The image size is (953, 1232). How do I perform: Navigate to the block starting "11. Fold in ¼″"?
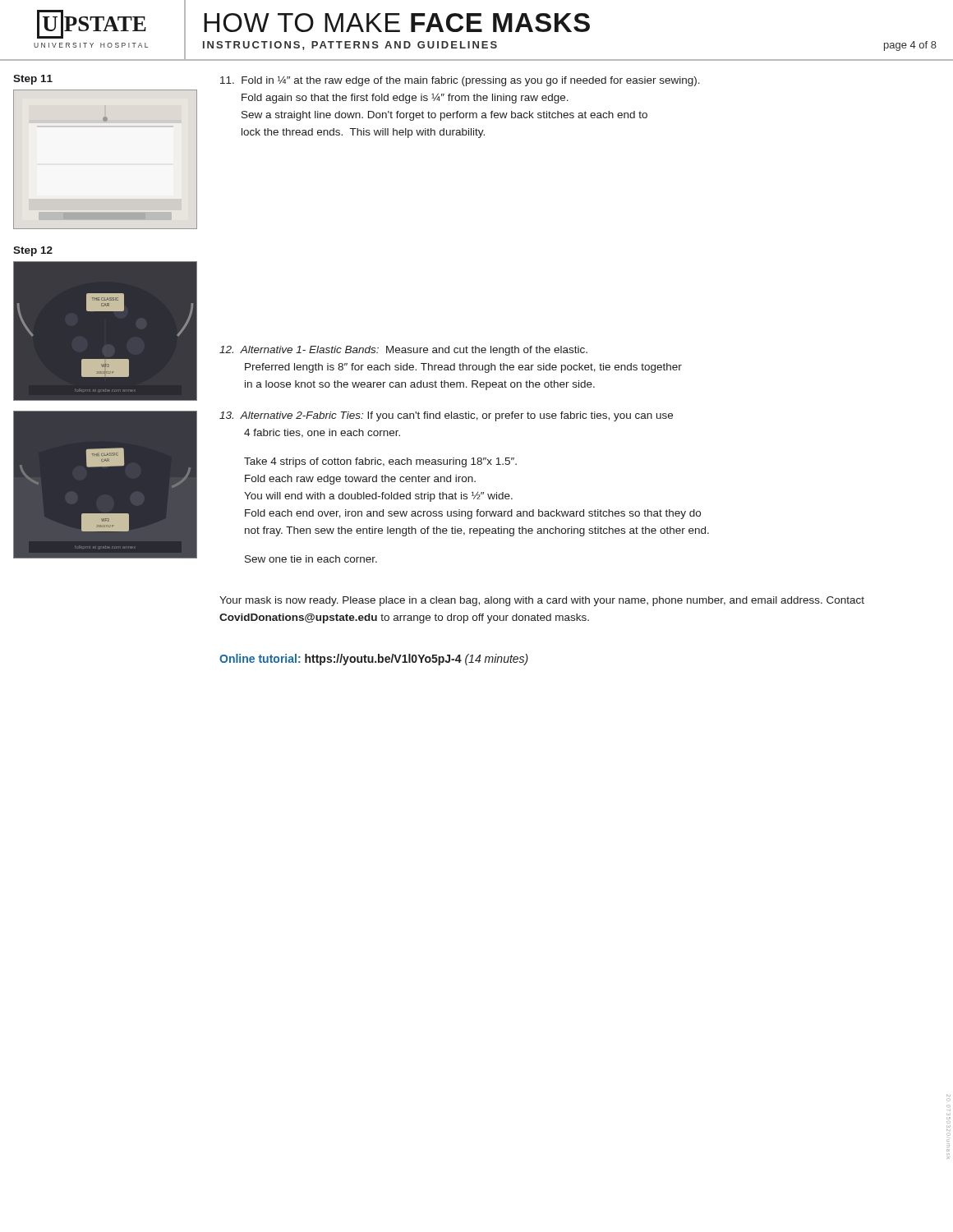[460, 107]
